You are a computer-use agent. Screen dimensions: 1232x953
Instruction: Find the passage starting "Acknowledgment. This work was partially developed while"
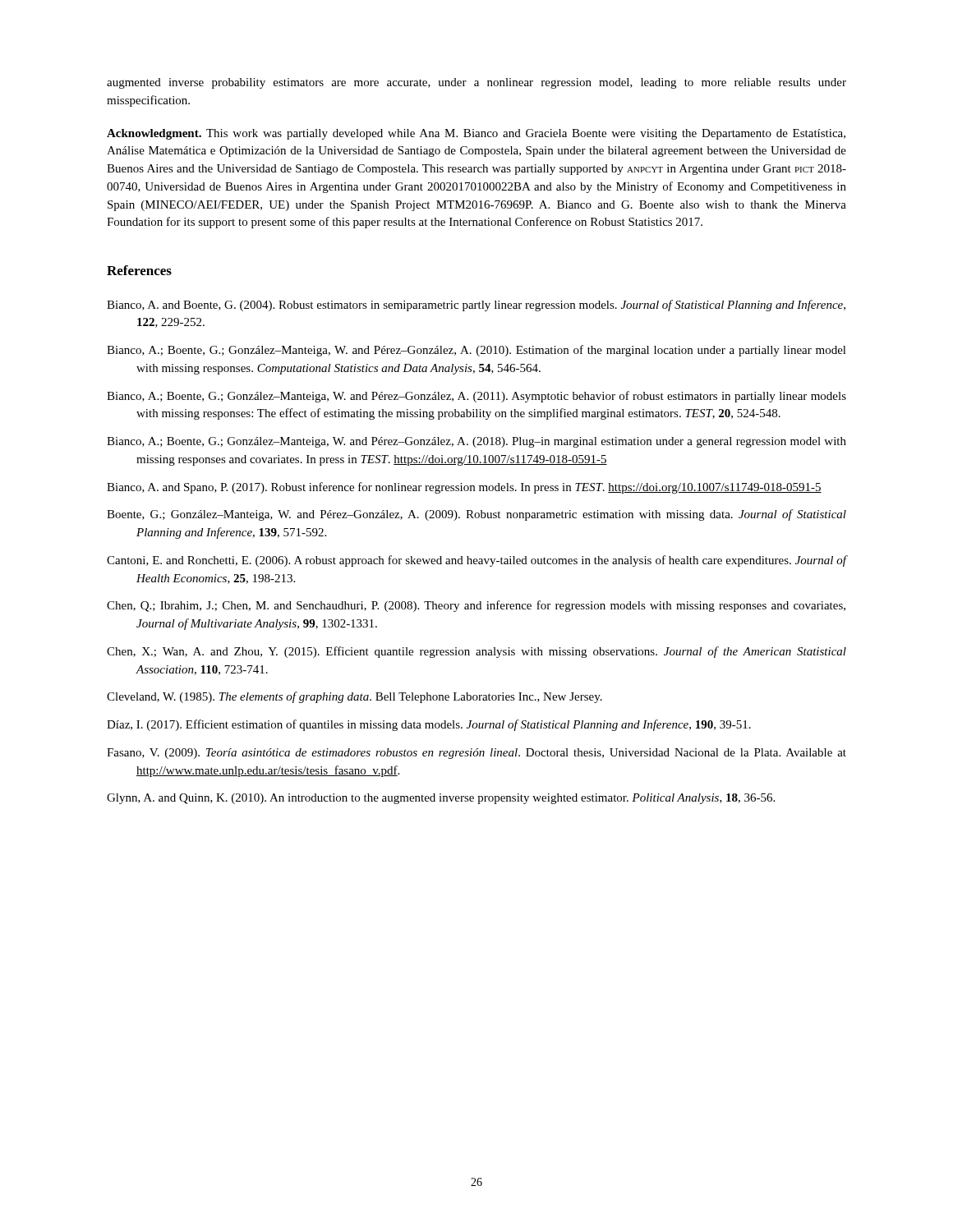pyautogui.click(x=476, y=177)
